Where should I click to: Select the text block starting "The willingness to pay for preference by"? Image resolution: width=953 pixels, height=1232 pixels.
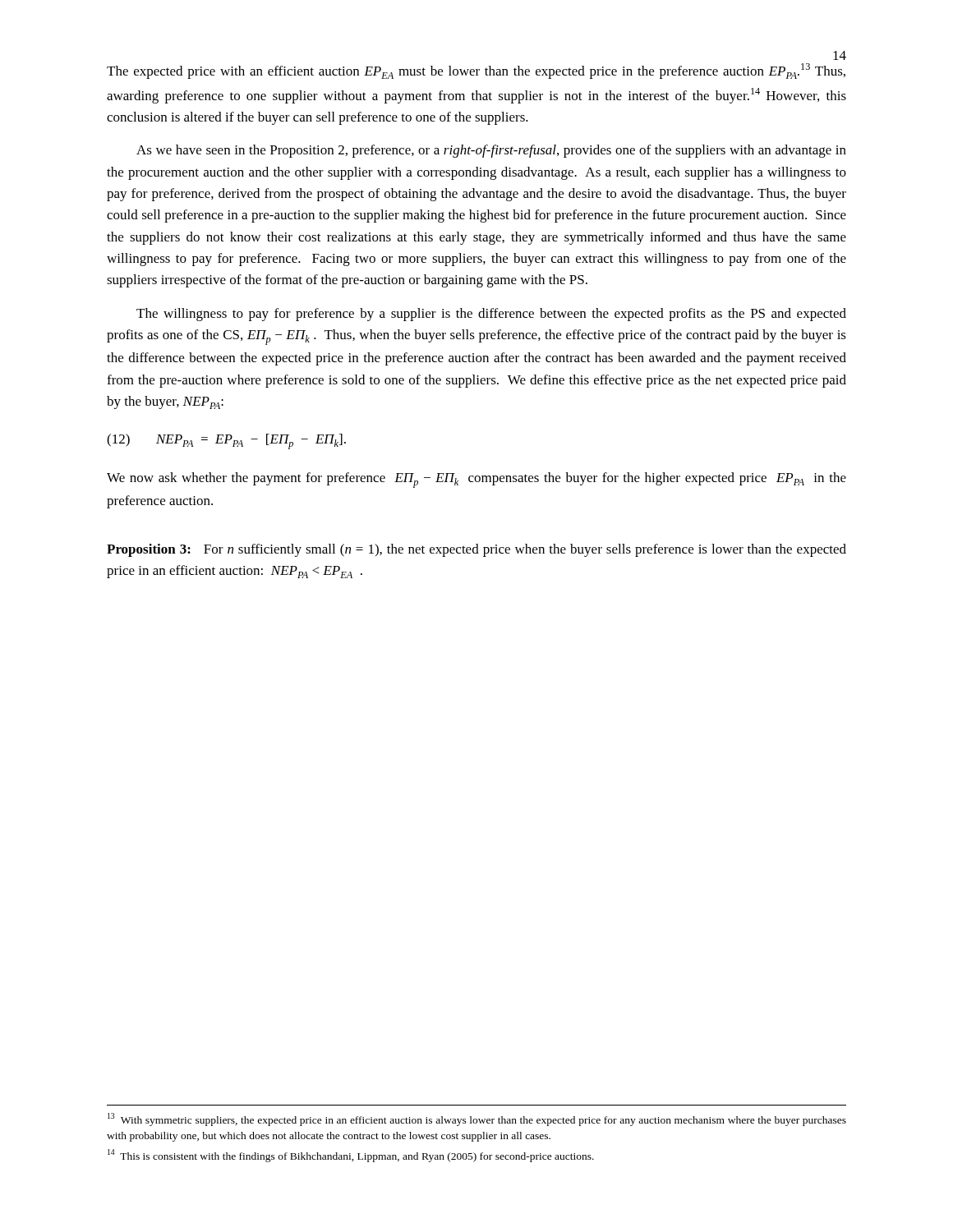[x=476, y=359]
